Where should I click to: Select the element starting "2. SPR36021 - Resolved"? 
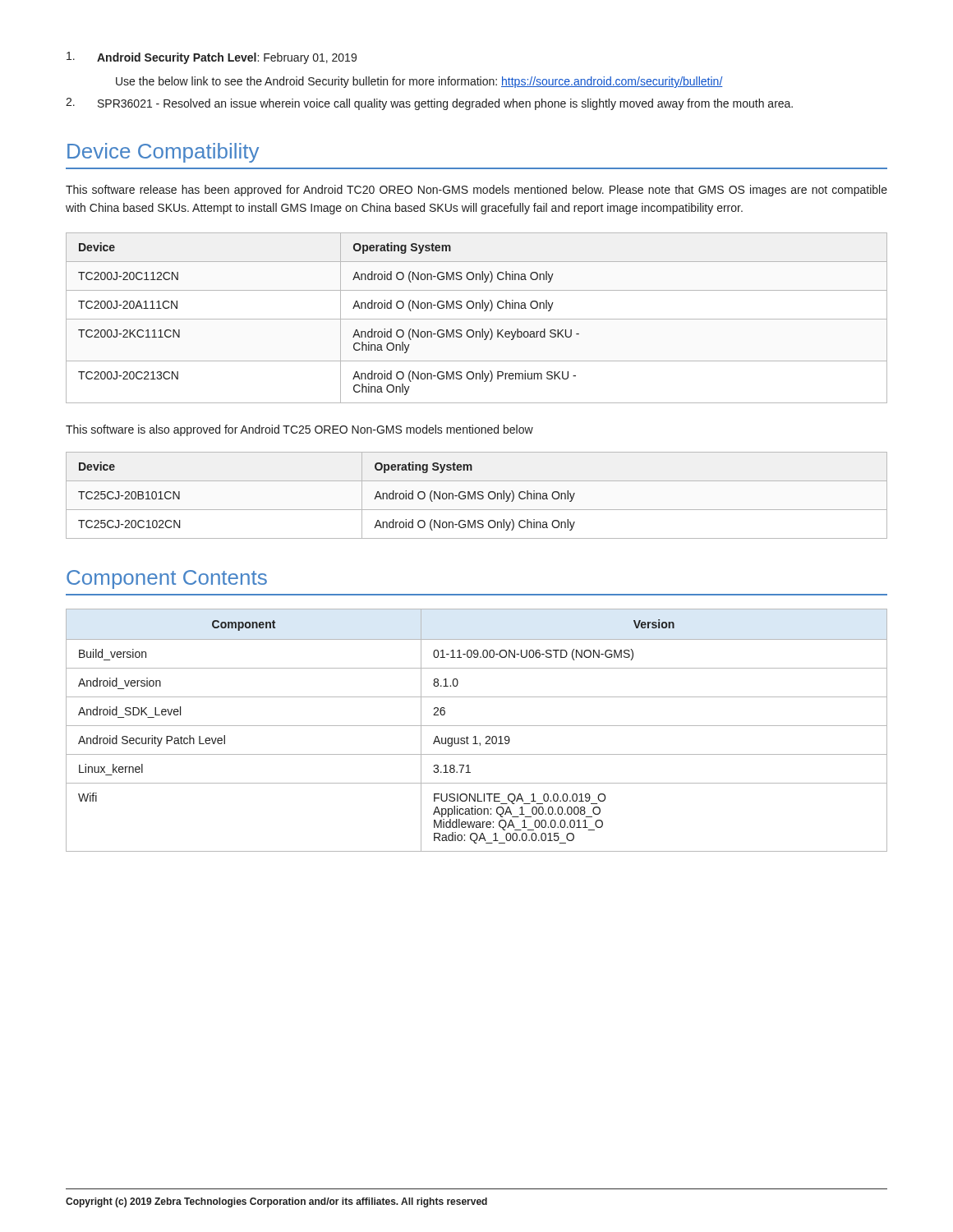pyautogui.click(x=476, y=104)
